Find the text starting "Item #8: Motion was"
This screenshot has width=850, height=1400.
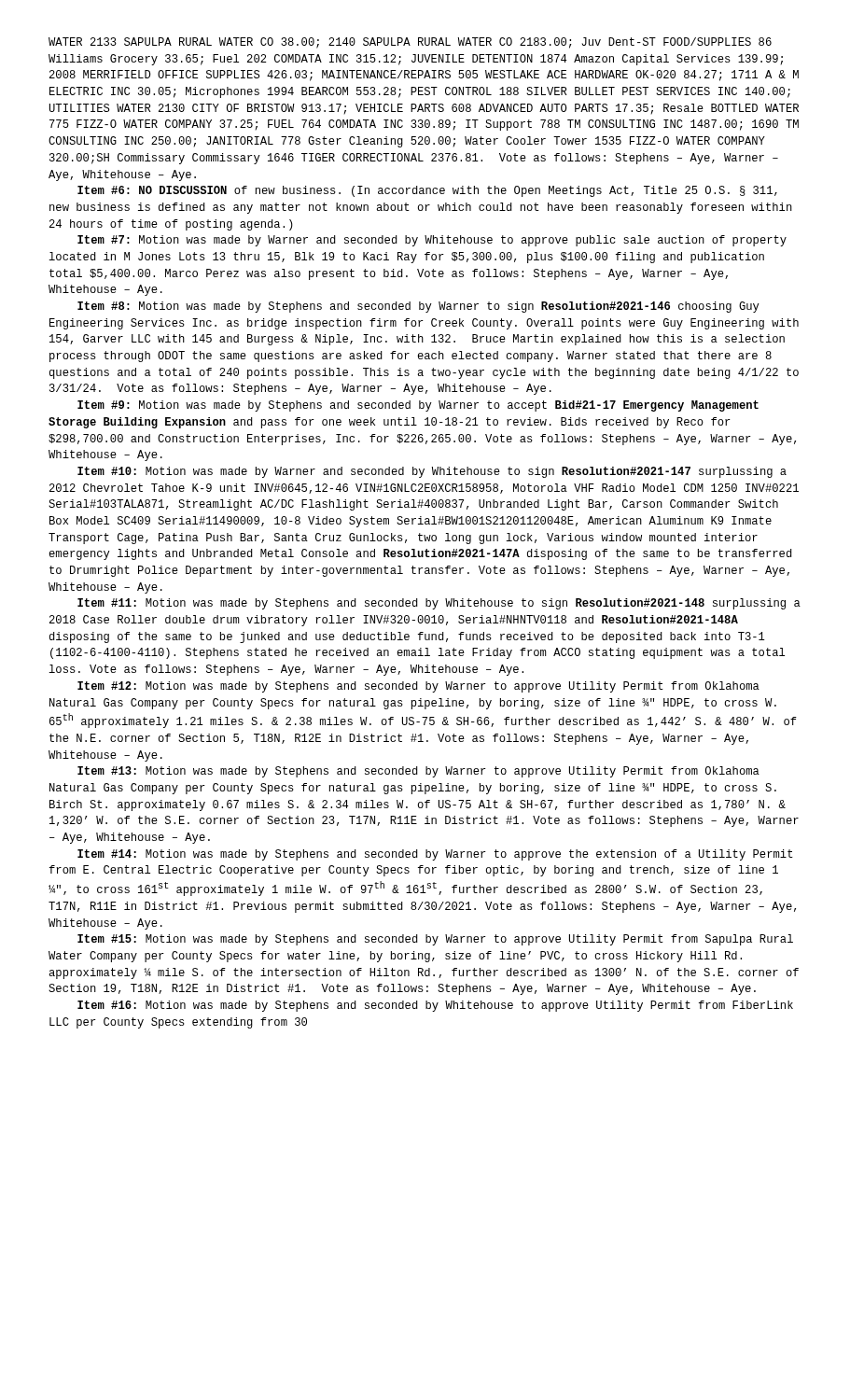(x=425, y=349)
